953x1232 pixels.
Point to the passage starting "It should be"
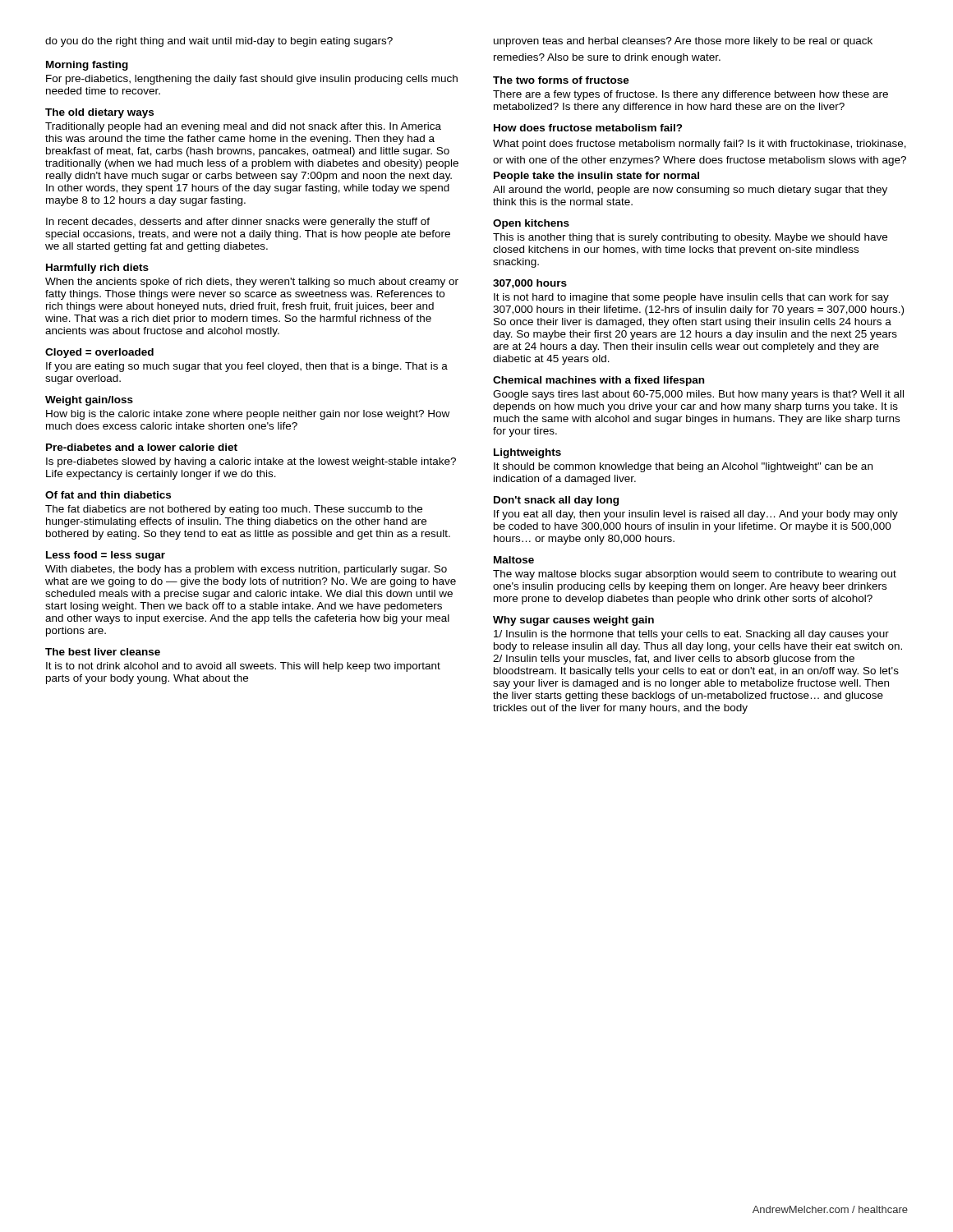683,472
